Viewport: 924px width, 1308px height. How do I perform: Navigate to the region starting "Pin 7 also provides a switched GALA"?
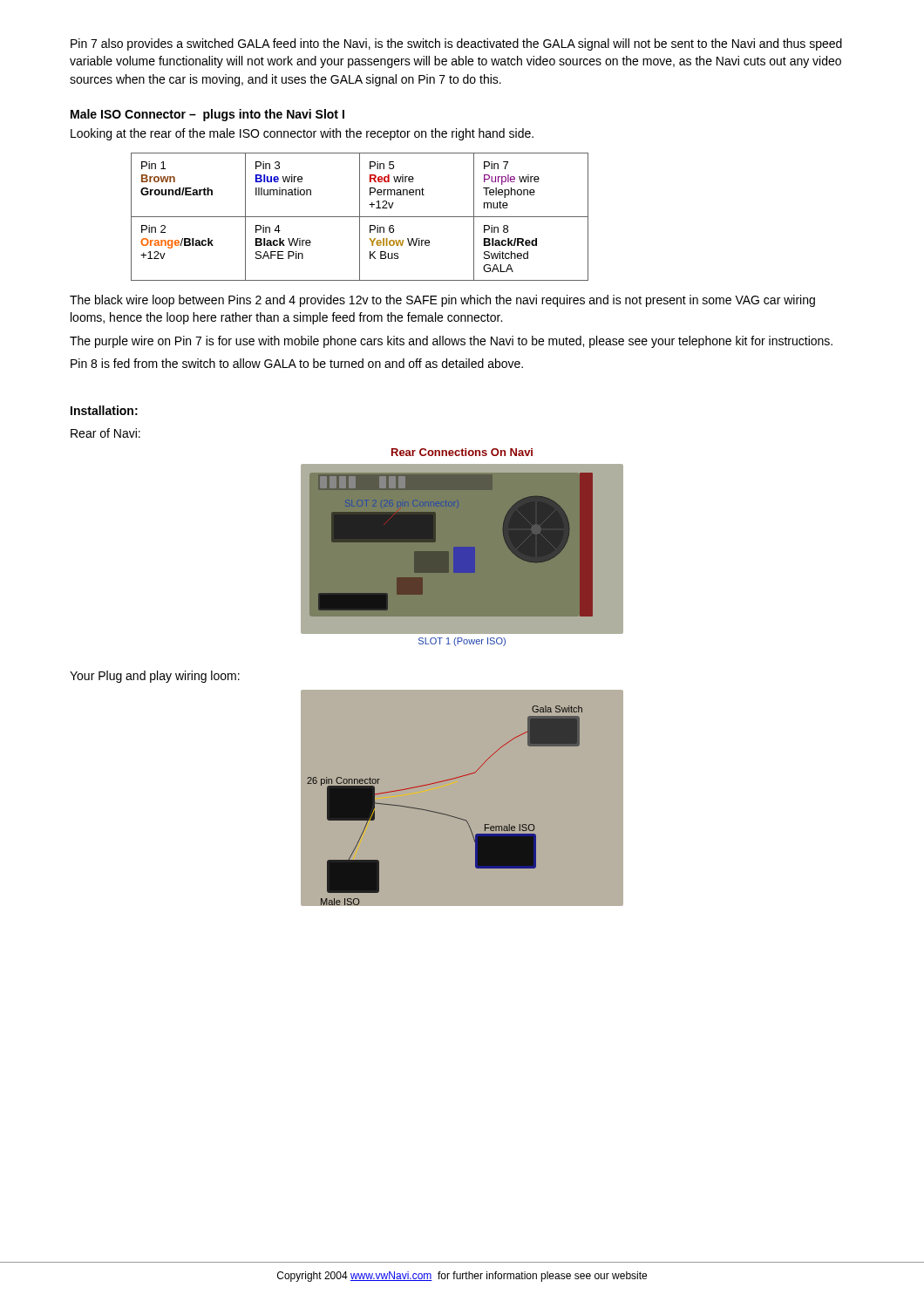(456, 61)
